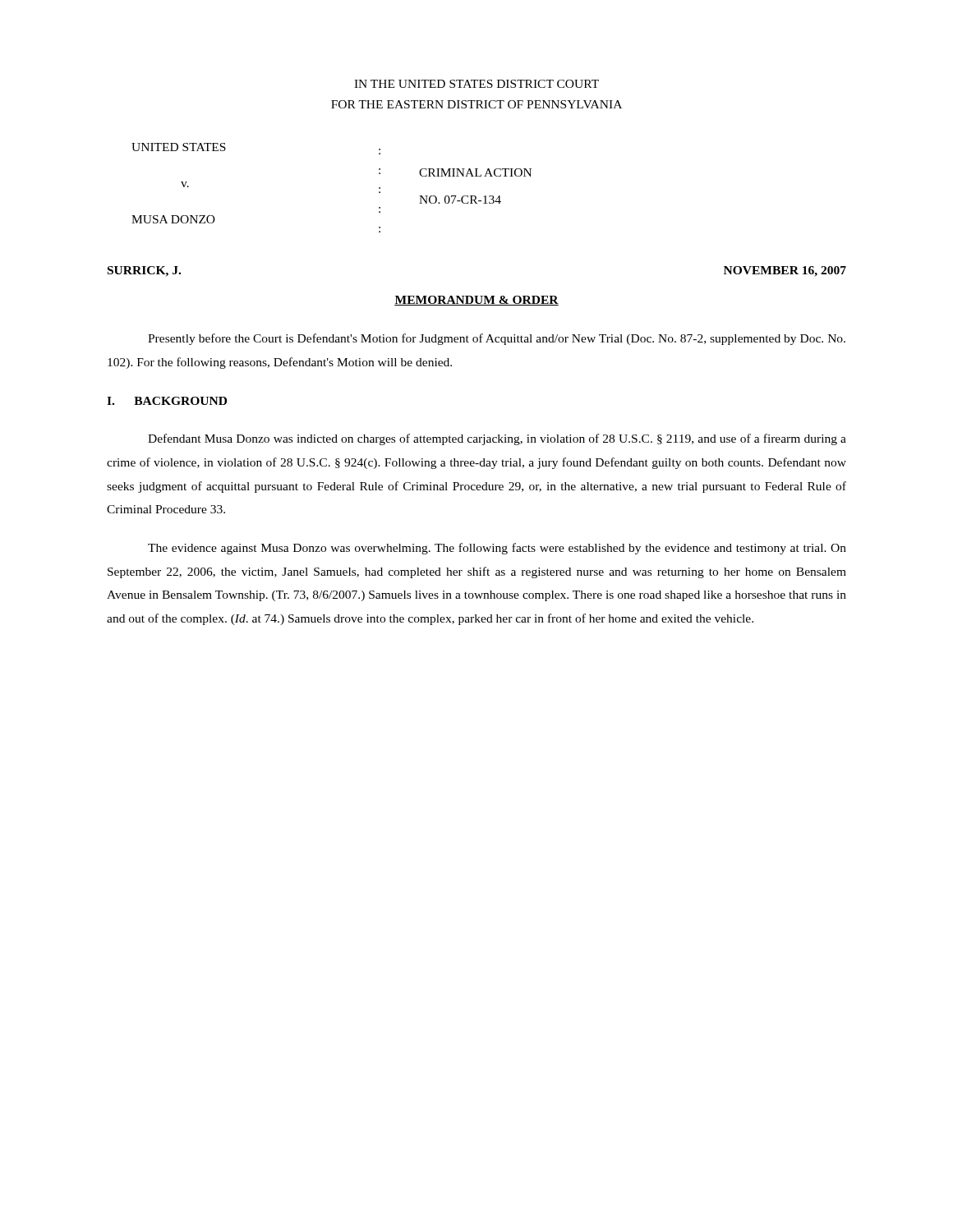The width and height of the screenshot is (953, 1232).
Task: Find the section header that says "MEMORANDUM & ORDER"
Action: pyautogui.click(x=476, y=300)
